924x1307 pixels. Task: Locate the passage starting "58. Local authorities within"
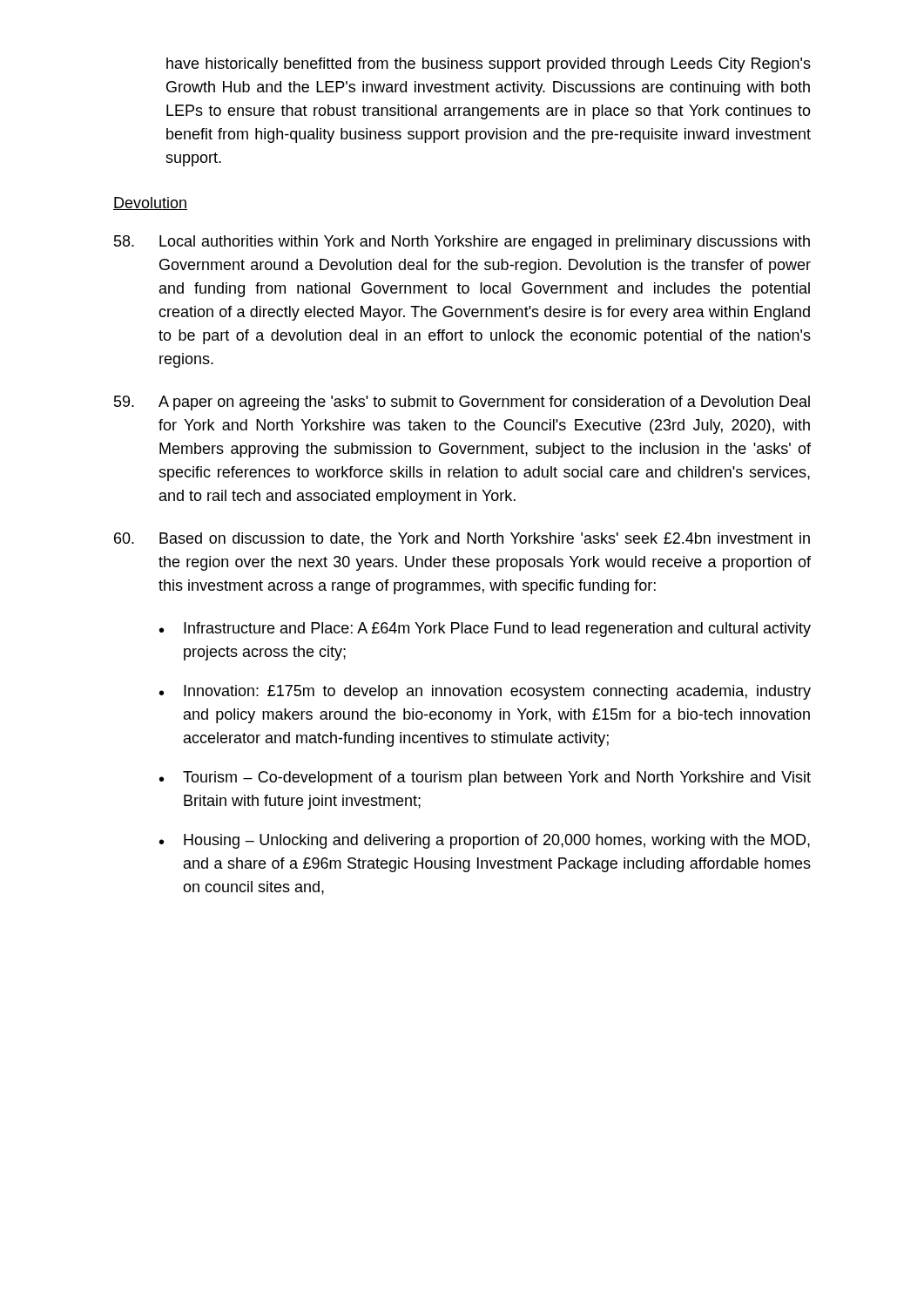pyautogui.click(x=462, y=301)
